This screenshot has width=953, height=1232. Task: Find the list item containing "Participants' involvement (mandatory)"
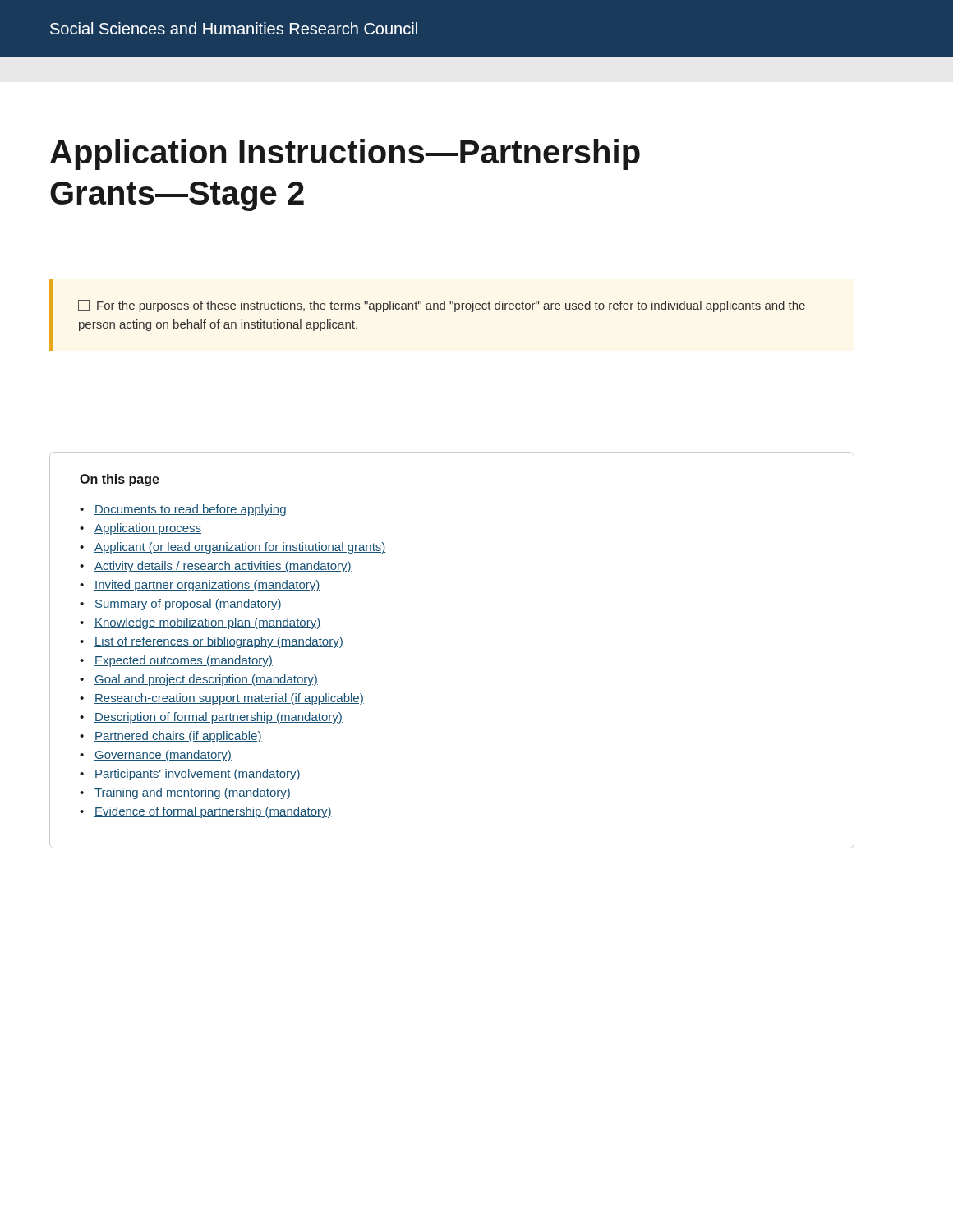(x=197, y=773)
